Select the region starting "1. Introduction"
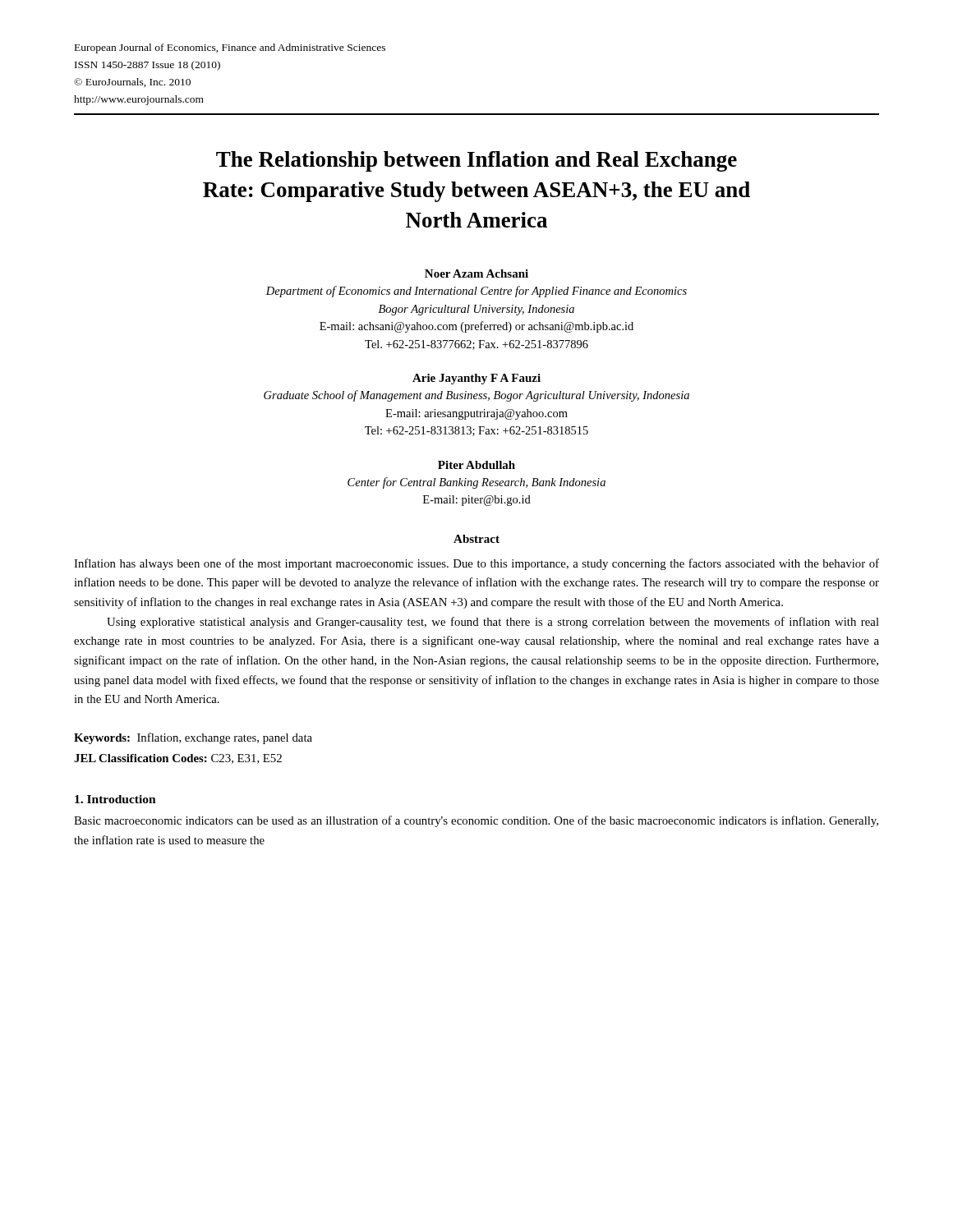This screenshot has width=953, height=1232. pos(115,799)
